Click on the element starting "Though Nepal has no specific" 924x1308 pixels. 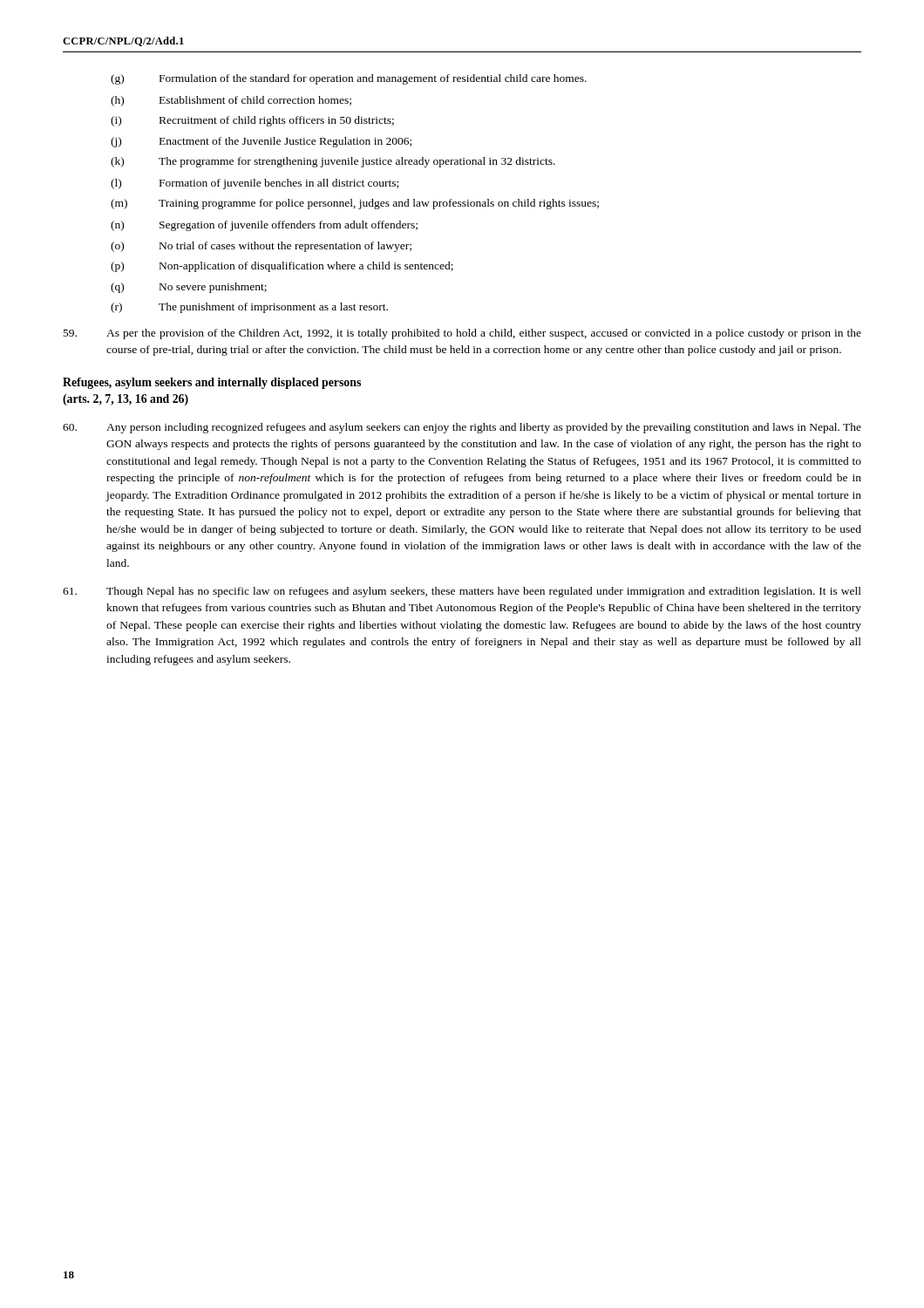point(462,625)
